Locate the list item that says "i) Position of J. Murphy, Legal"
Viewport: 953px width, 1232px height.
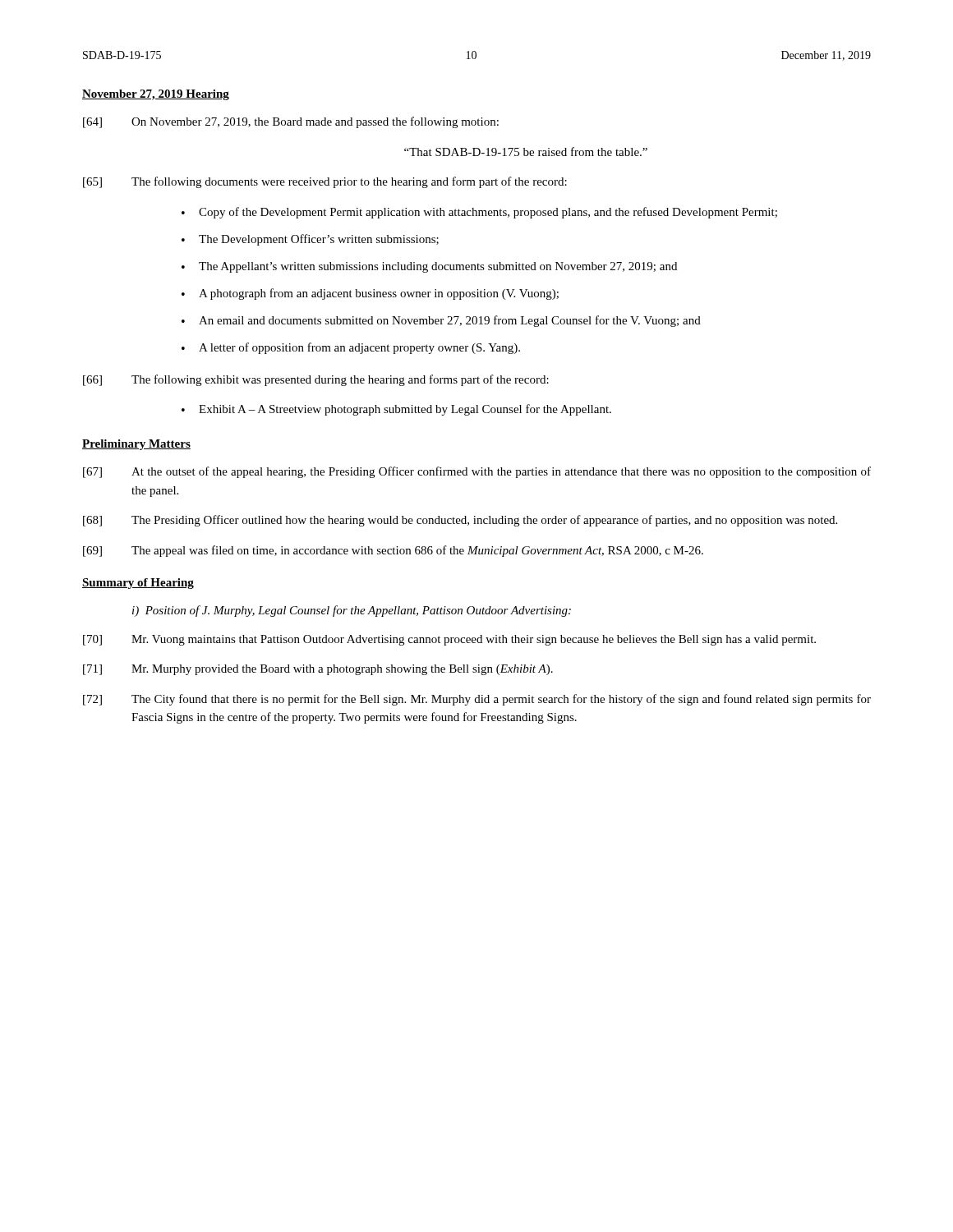352,610
